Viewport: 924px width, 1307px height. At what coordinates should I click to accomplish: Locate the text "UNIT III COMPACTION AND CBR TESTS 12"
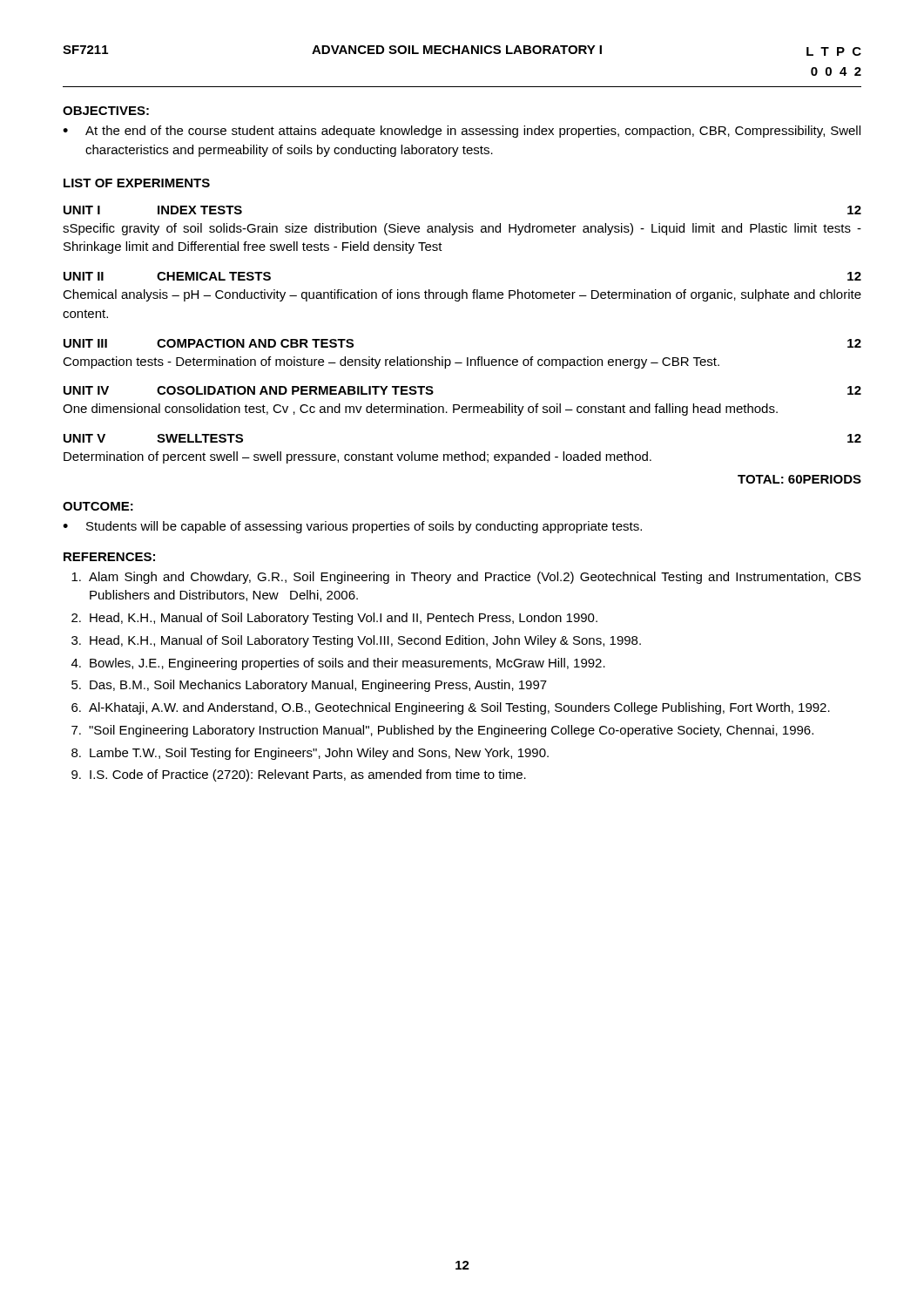pyautogui.click(x=83, y=343)
